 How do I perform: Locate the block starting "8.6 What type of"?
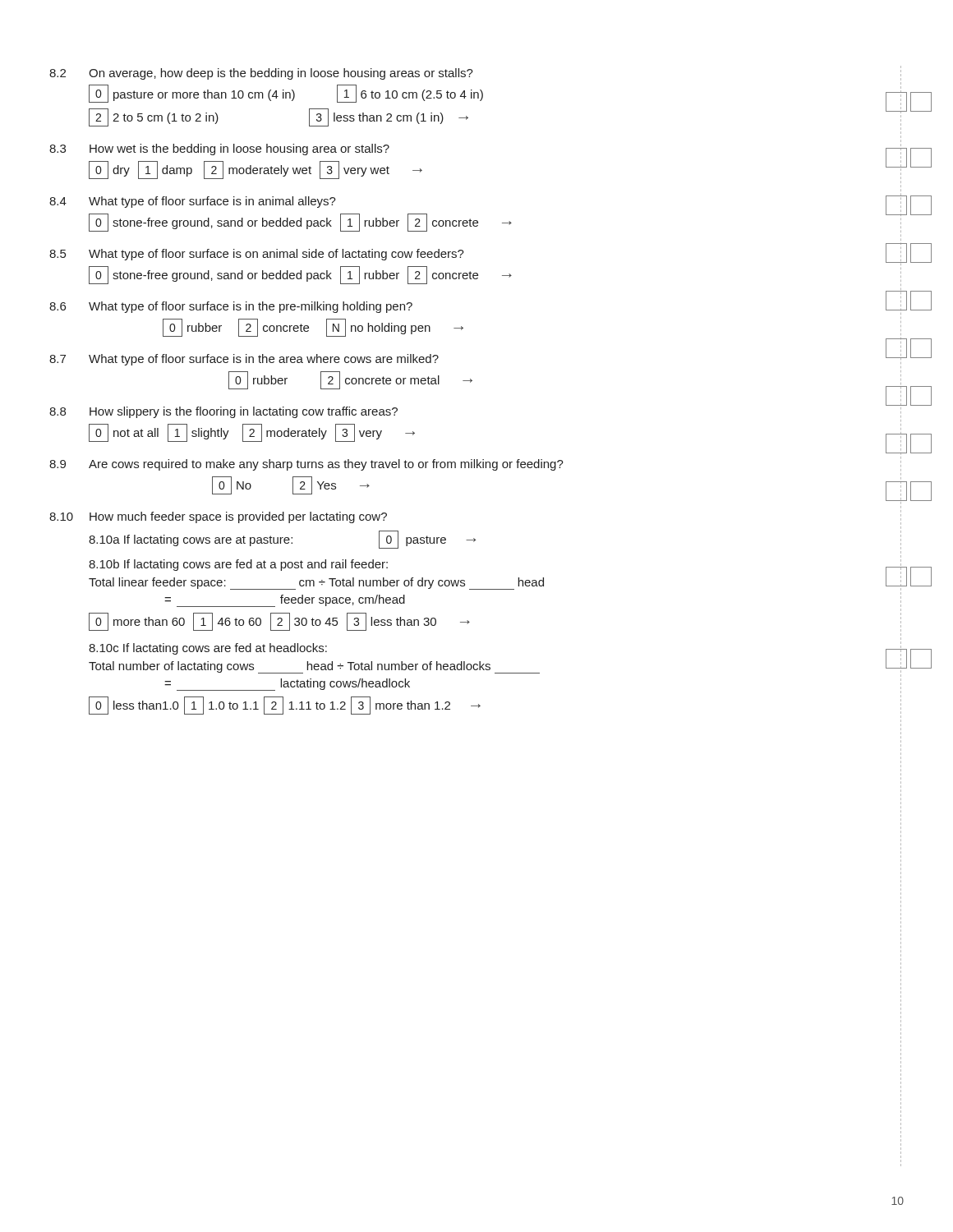[x=249, y=307]
